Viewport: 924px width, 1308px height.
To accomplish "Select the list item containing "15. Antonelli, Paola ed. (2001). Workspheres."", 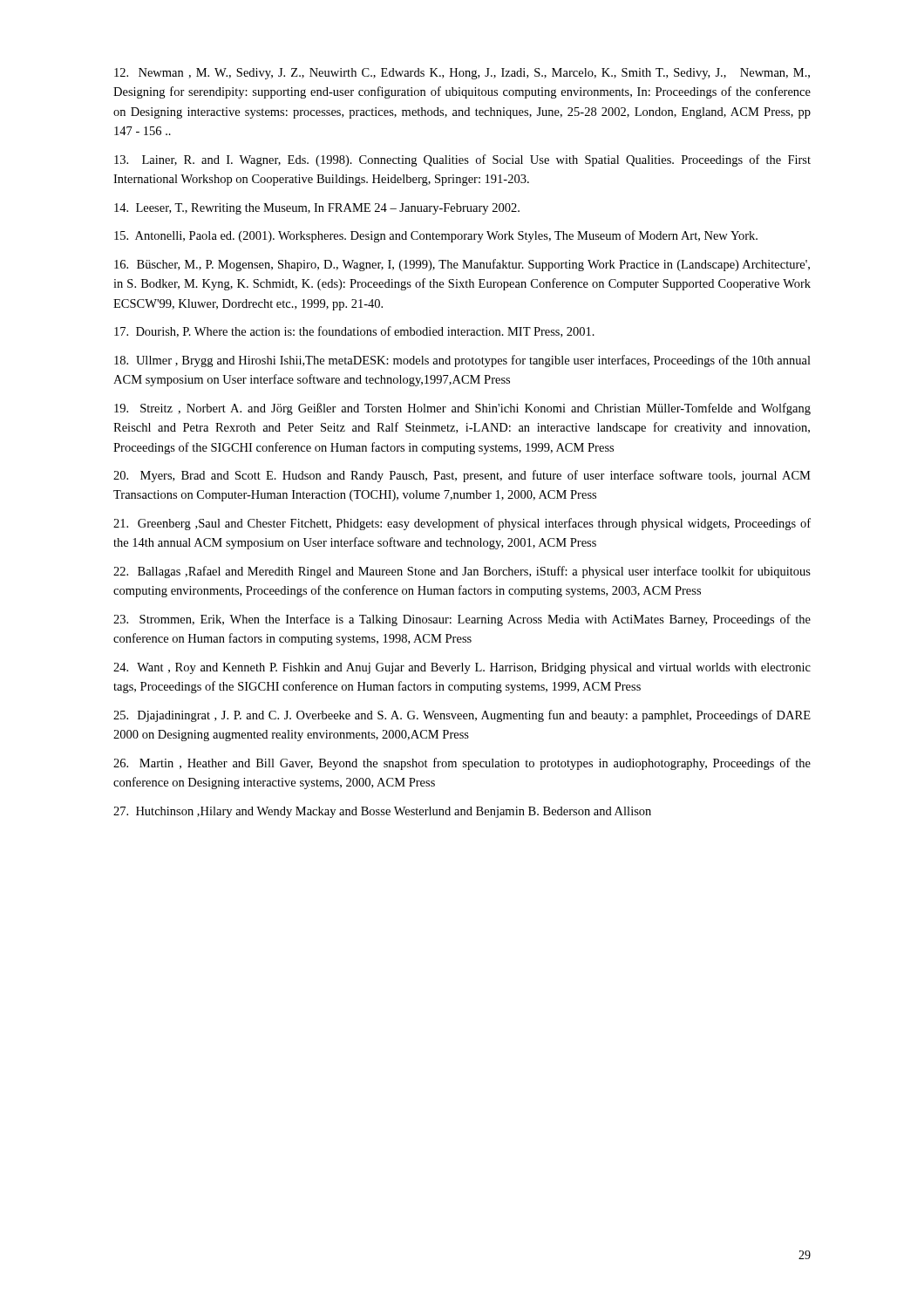I will click(x=436, y=236).
